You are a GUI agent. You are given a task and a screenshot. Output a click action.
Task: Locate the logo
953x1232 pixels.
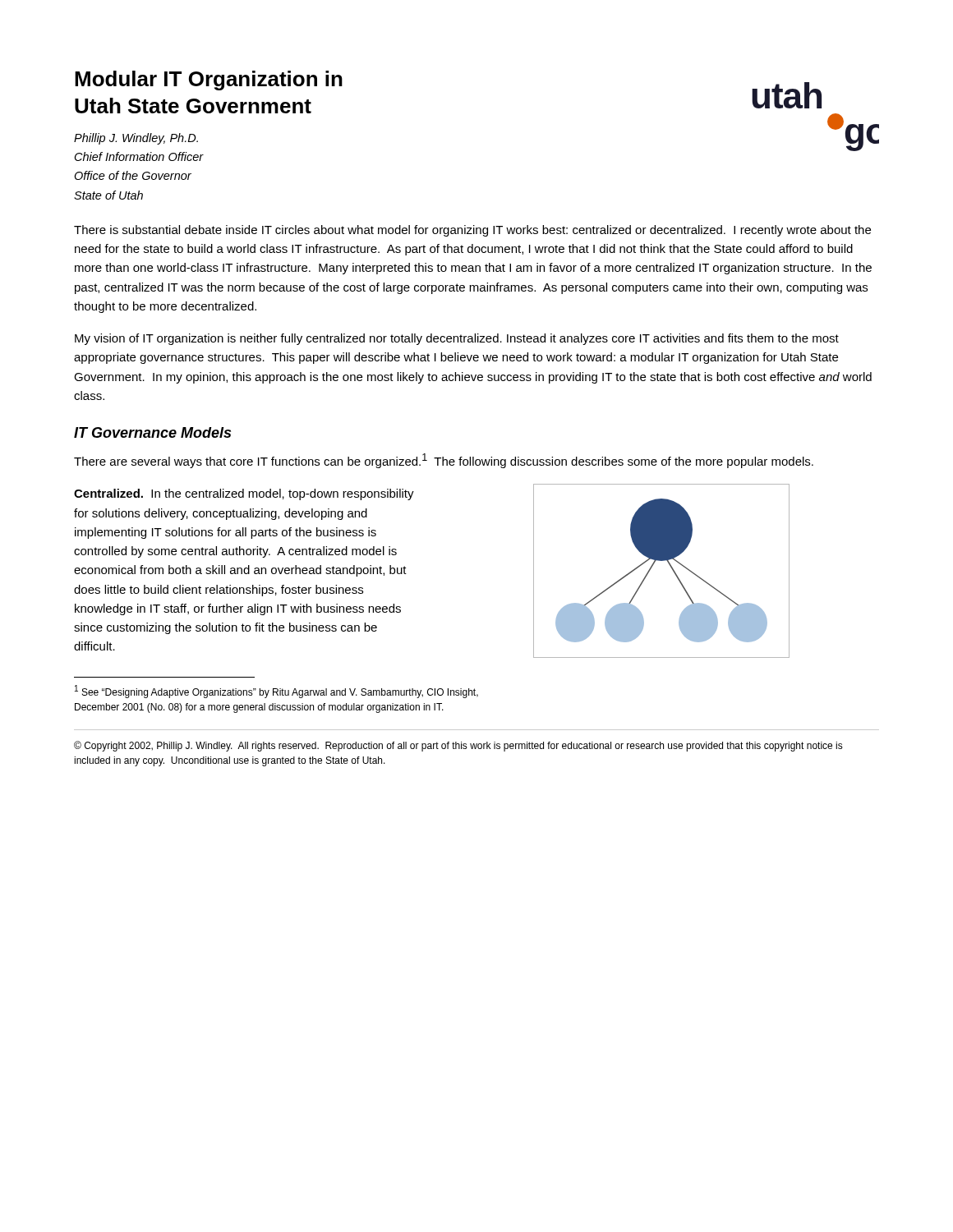811,112
